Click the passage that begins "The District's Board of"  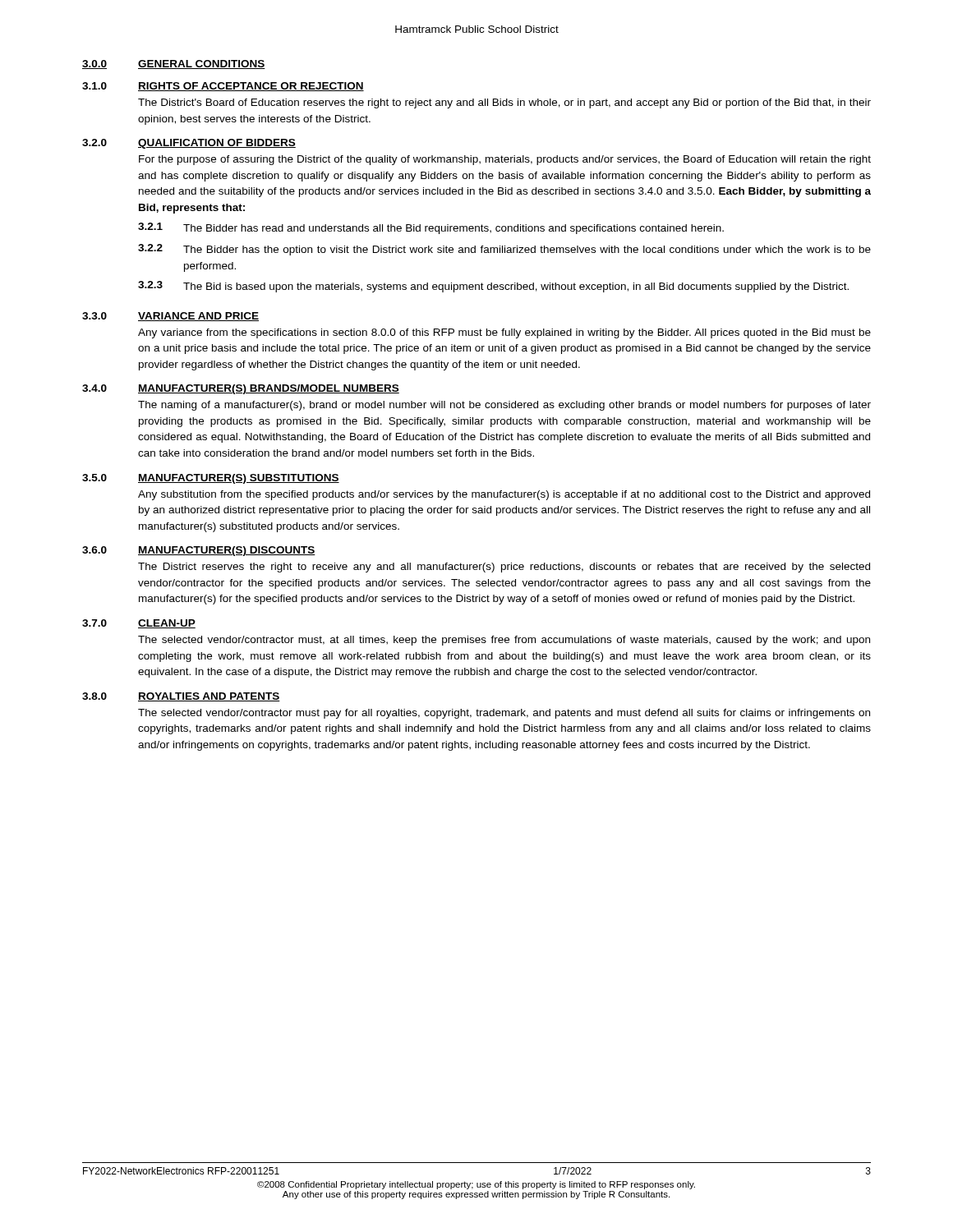[x=504, y=110]
